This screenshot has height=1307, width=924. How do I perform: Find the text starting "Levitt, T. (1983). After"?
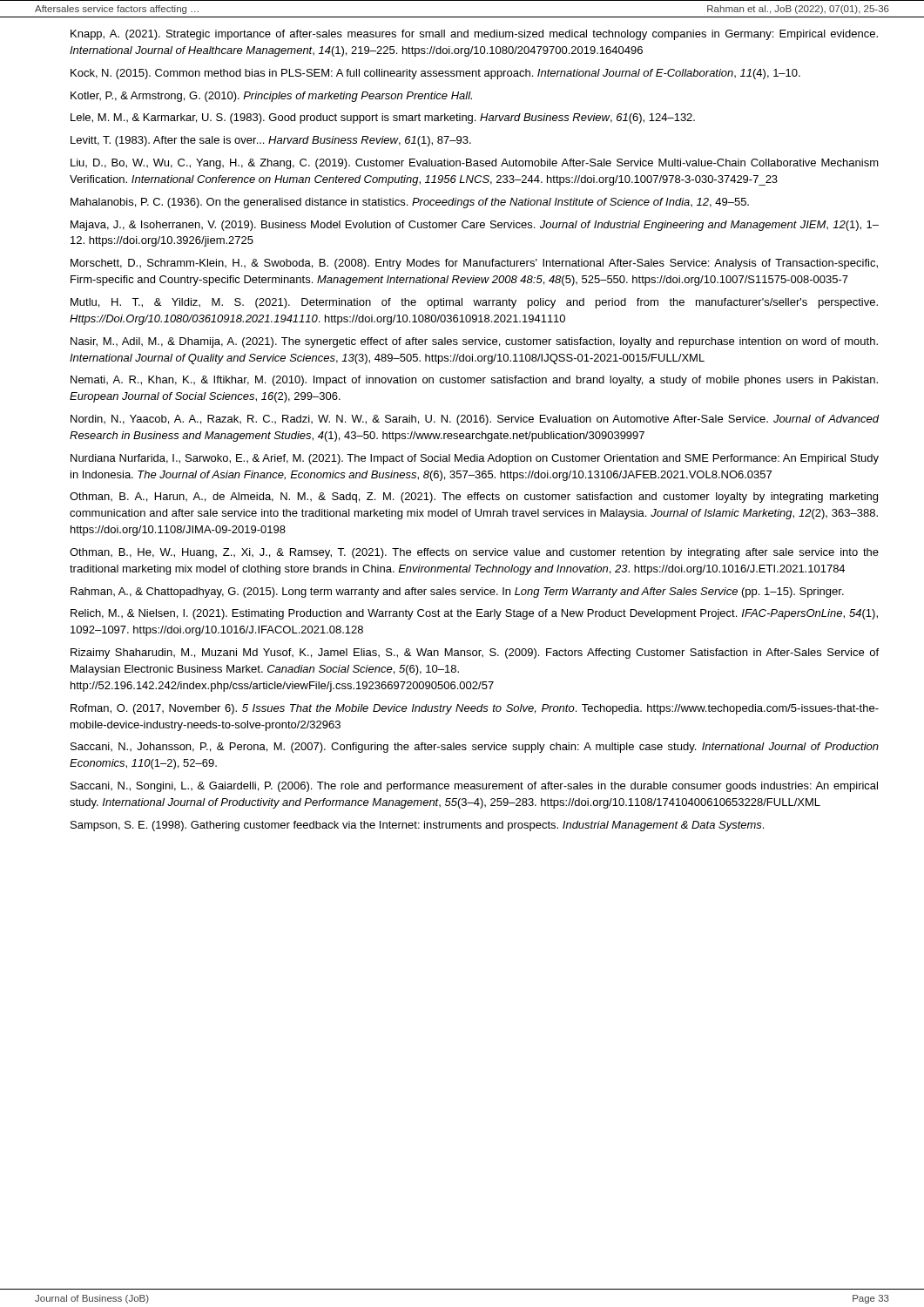point(462,141)
